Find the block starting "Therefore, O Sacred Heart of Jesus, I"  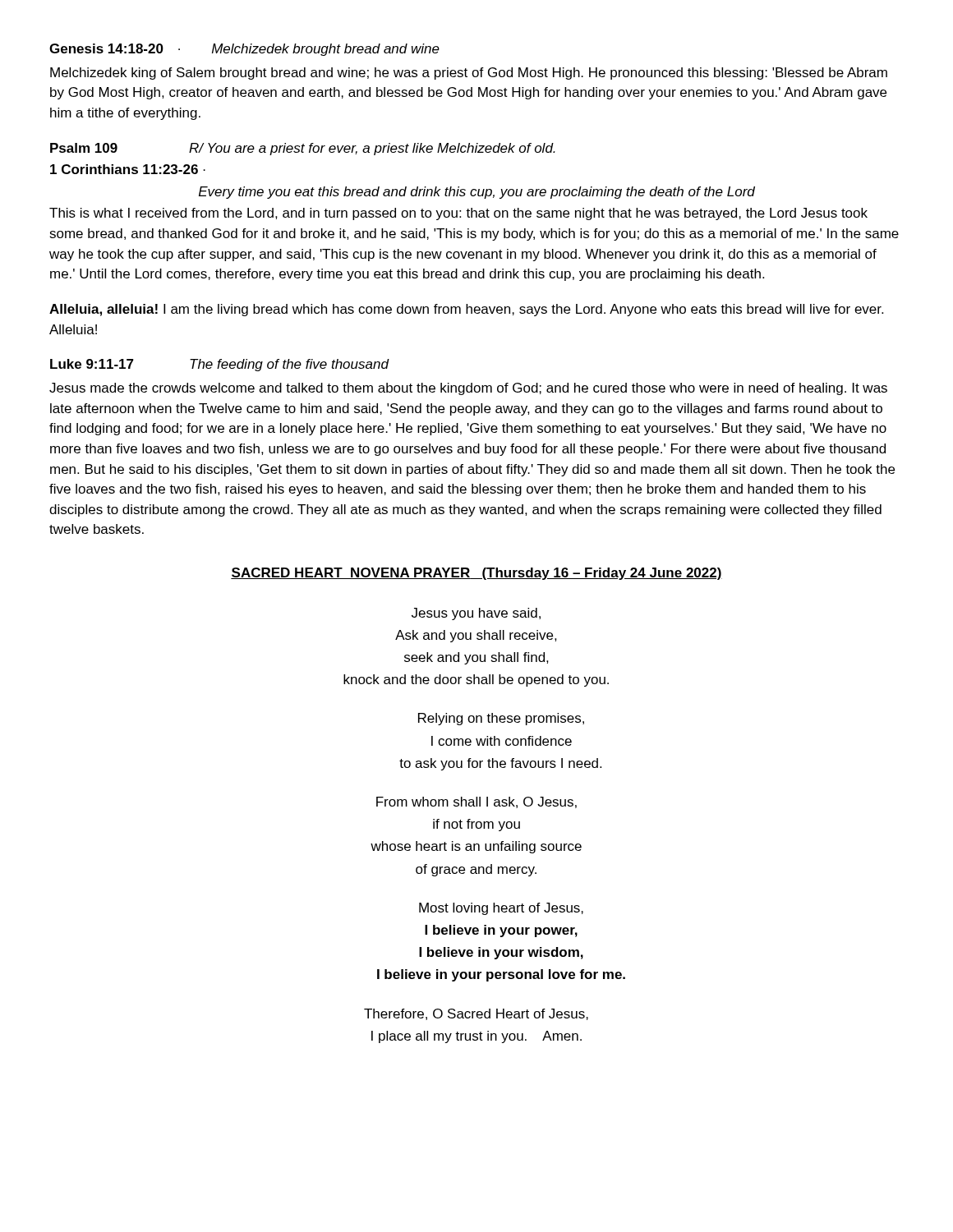476,1025
